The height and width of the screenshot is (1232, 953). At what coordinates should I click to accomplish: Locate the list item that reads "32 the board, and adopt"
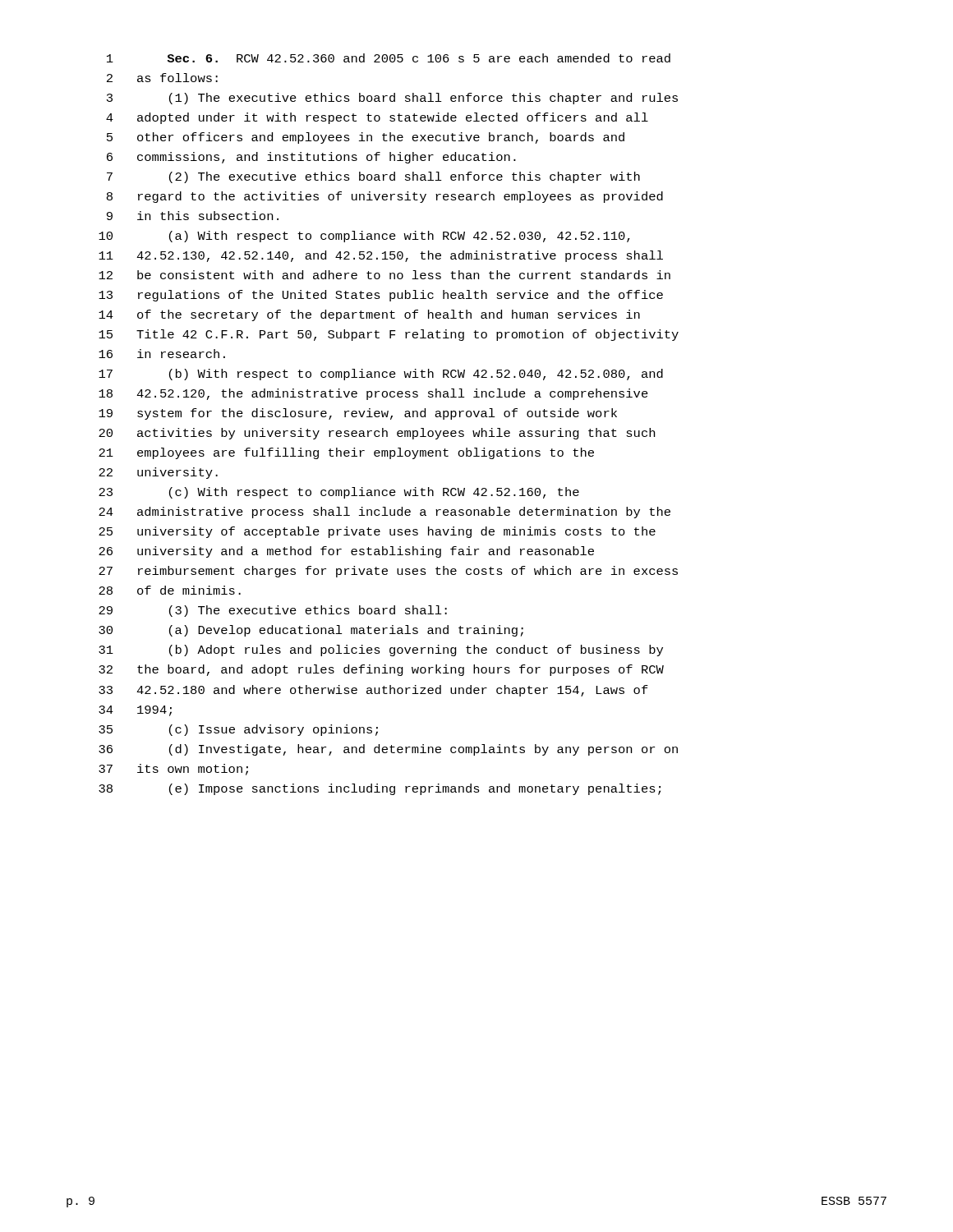click(x=485, y=671)
